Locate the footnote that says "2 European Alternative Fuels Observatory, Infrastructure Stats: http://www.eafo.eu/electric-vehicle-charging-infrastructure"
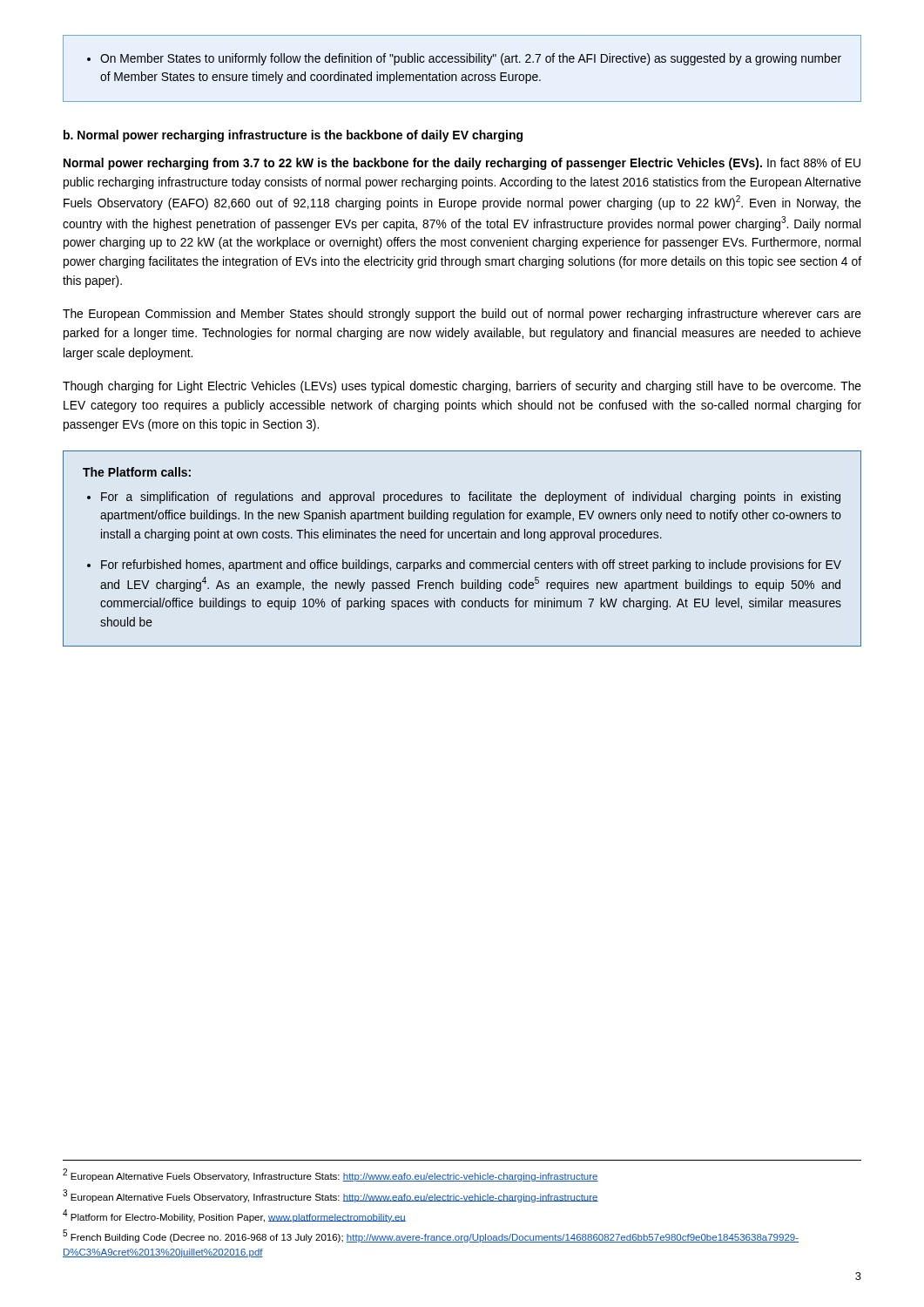The height and width of the screenshot is (1307, 924). [330, 1175]
